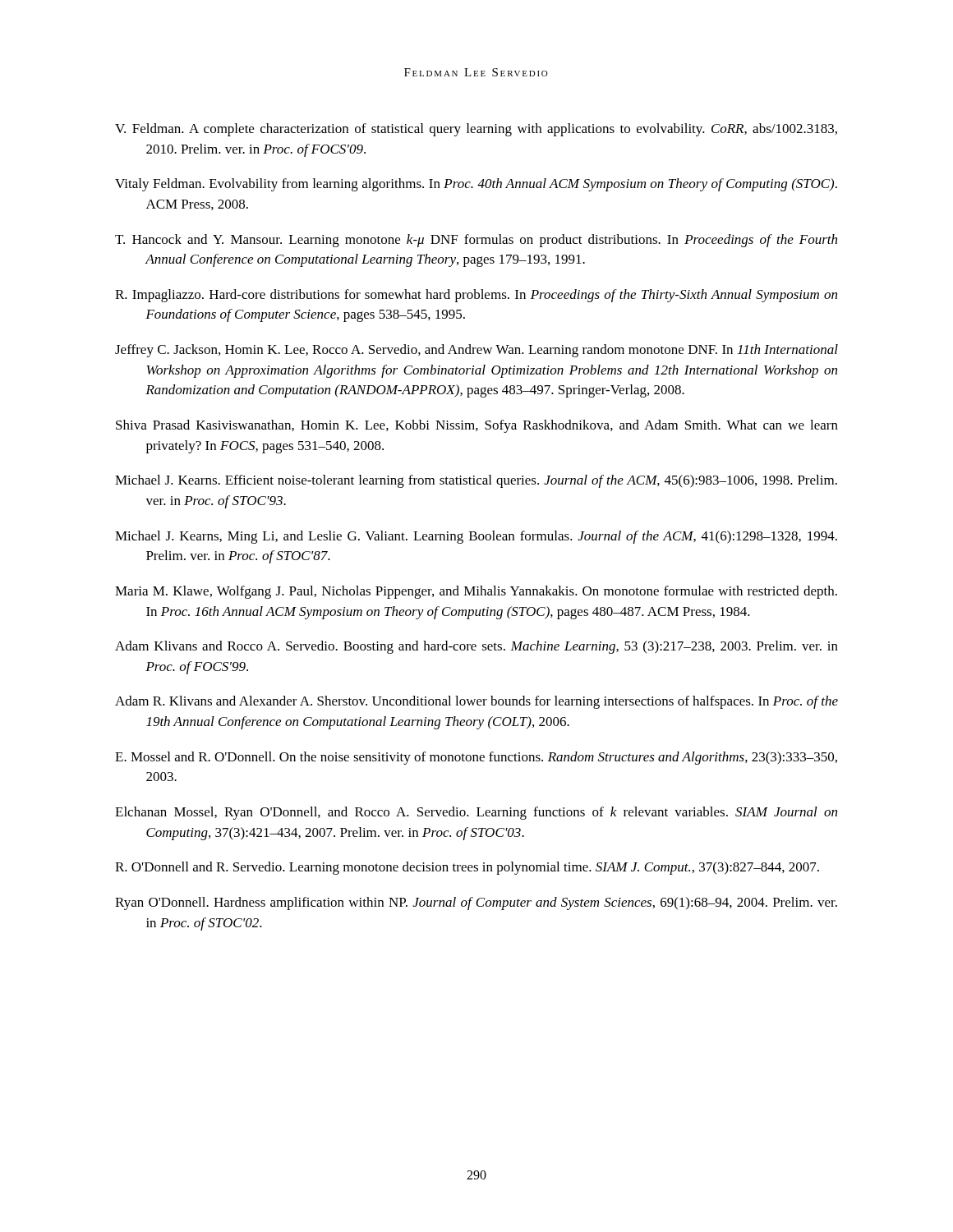
Task: Click on the text starting "E. Mossel and R."
Action: [476, 767]
